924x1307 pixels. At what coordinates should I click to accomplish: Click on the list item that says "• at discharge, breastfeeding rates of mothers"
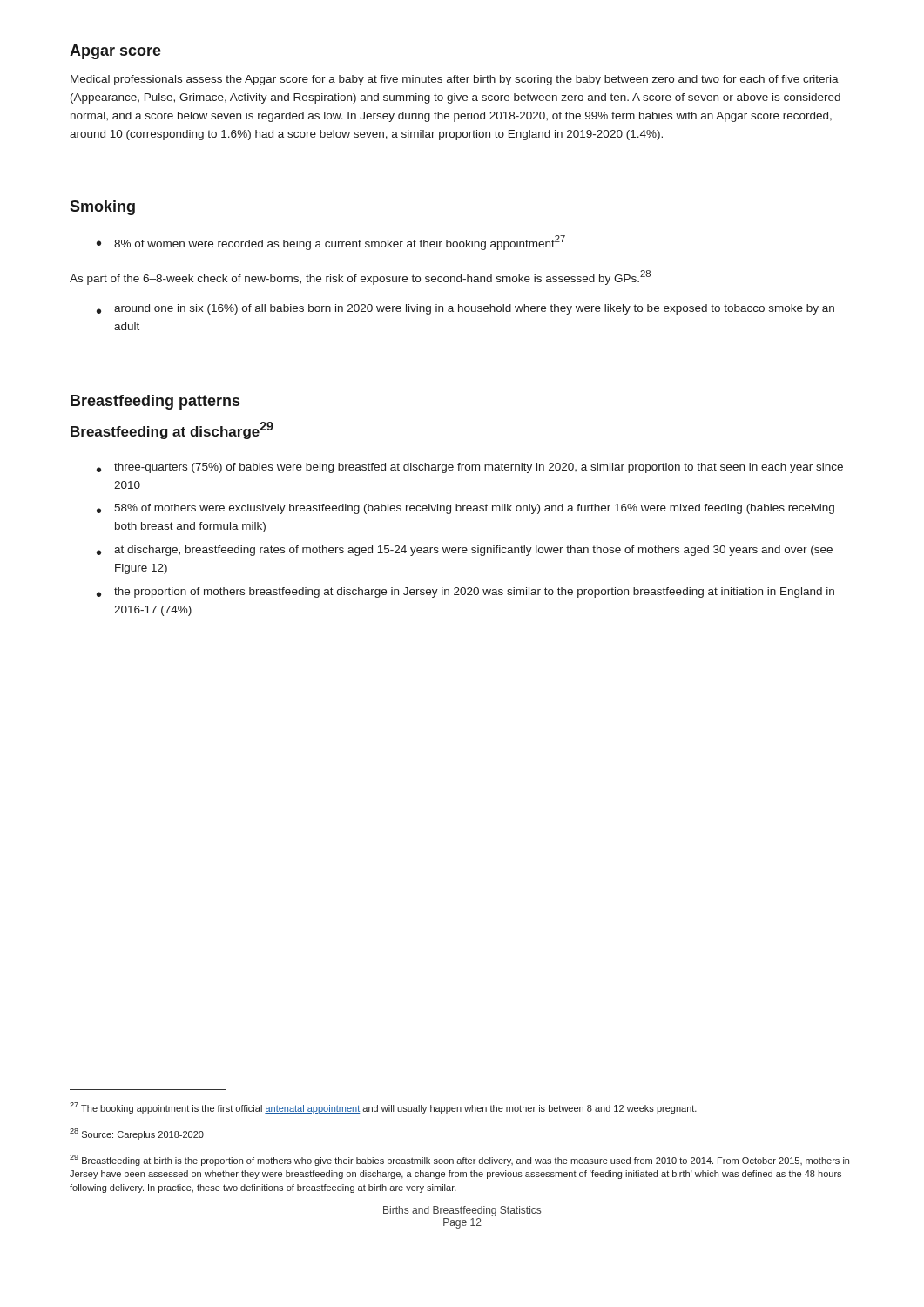(475, 560)
